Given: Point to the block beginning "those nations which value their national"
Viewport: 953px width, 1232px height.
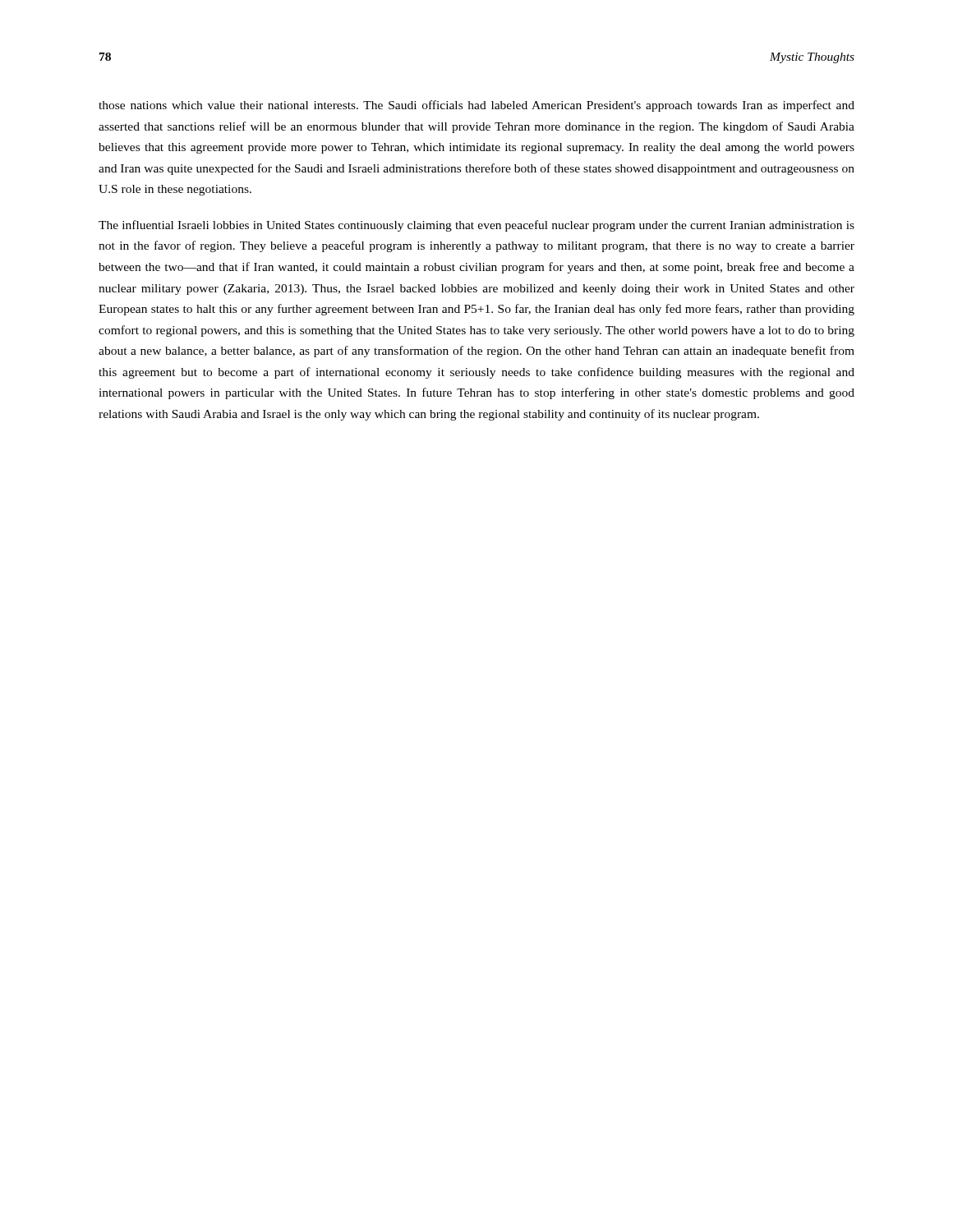Looking at the screenshot, I should [x=476, y=147].
